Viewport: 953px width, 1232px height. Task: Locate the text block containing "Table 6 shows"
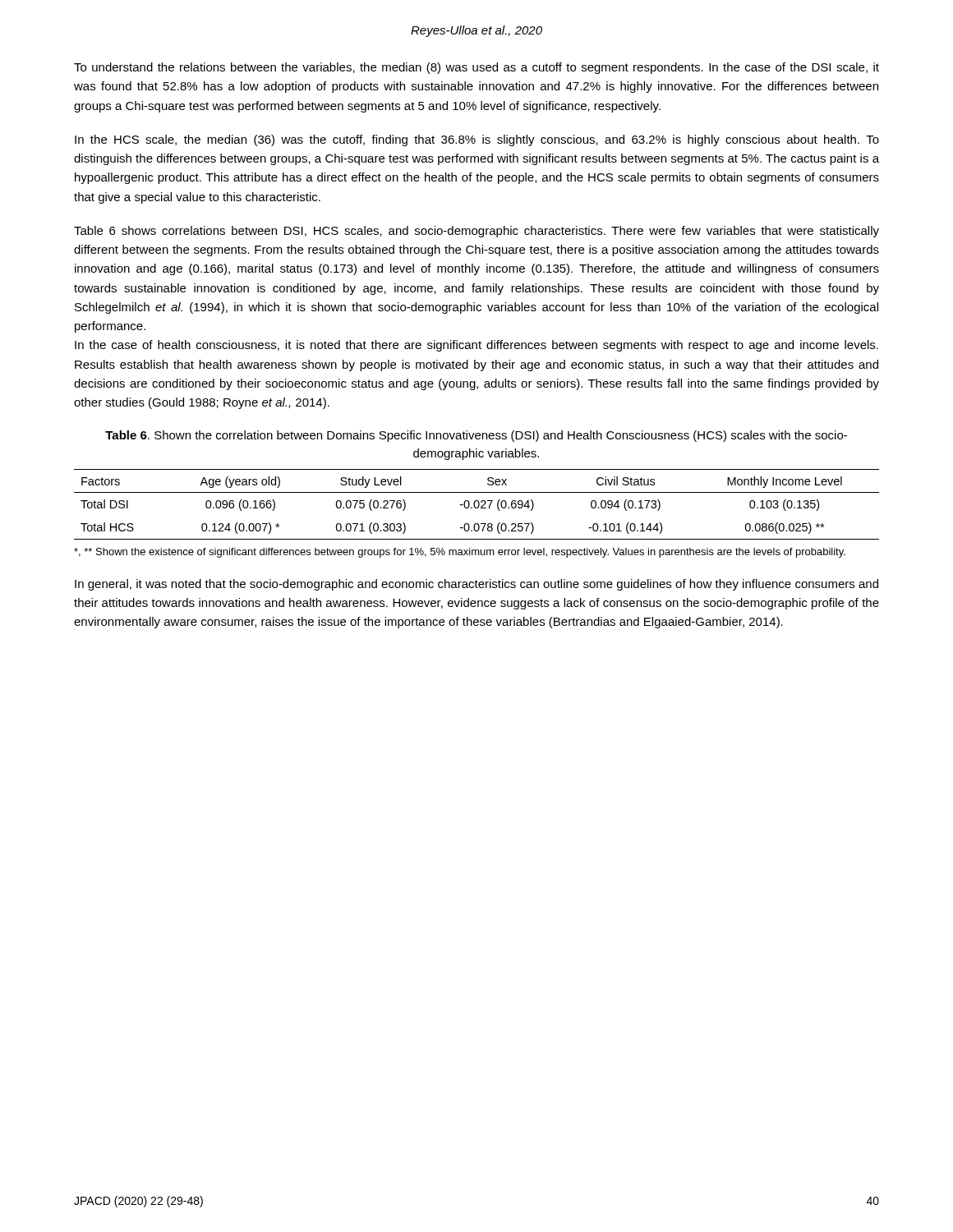[x=476, y=316]
